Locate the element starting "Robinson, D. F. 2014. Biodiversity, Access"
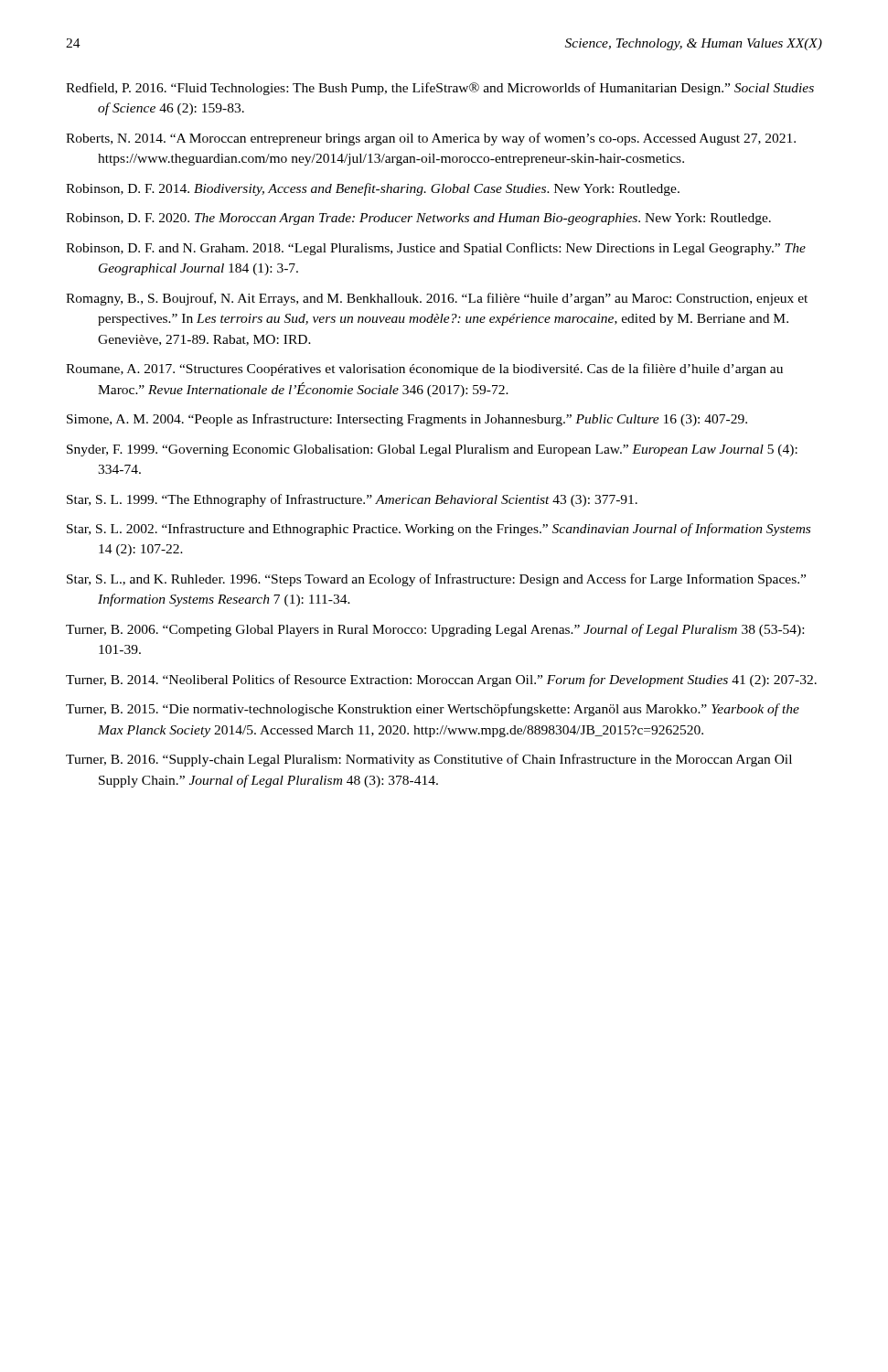The width and height of the screenshot is (888, 1372). click(x=373, y=188)
